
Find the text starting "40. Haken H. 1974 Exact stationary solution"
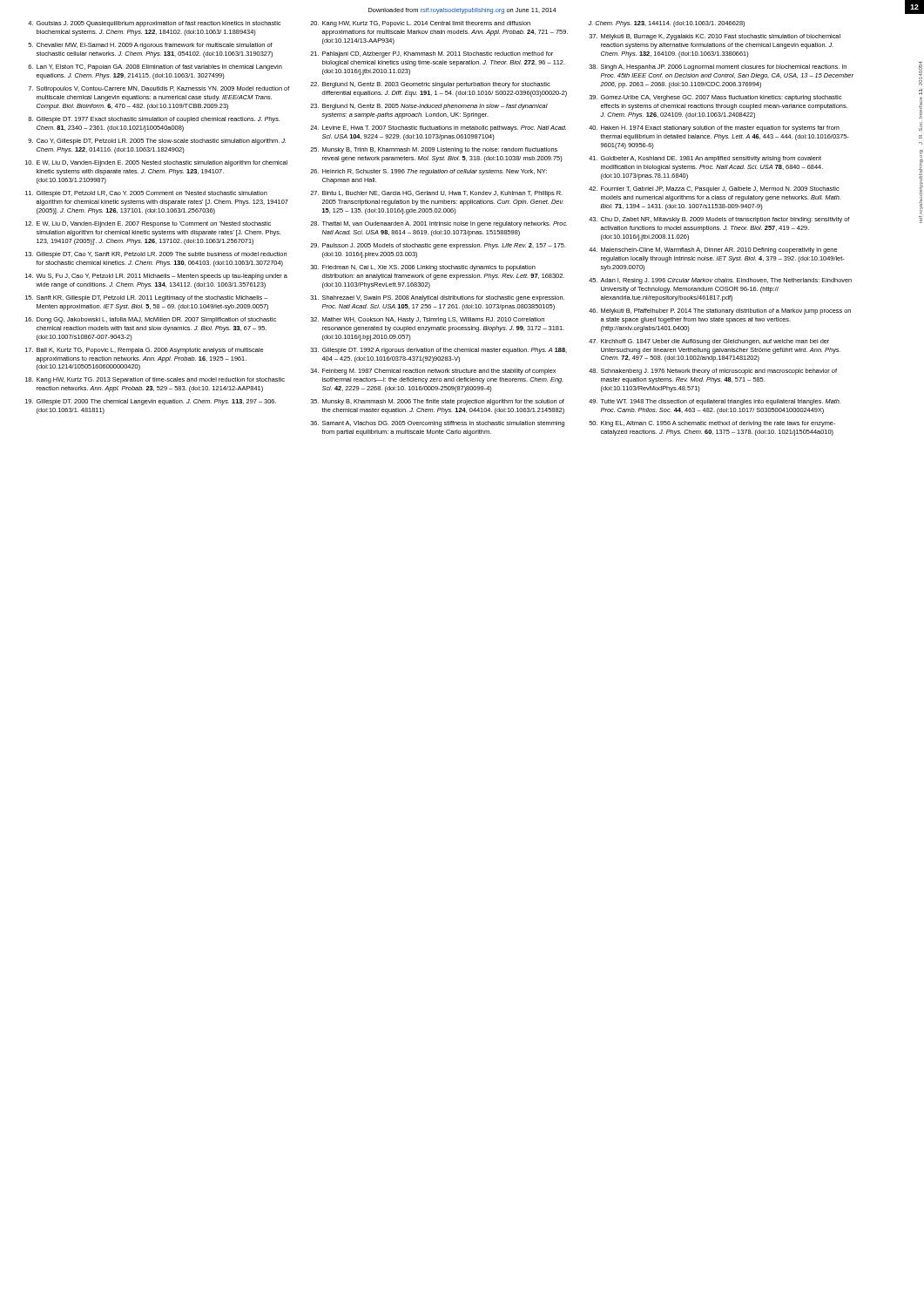click(x=718, y=137)
